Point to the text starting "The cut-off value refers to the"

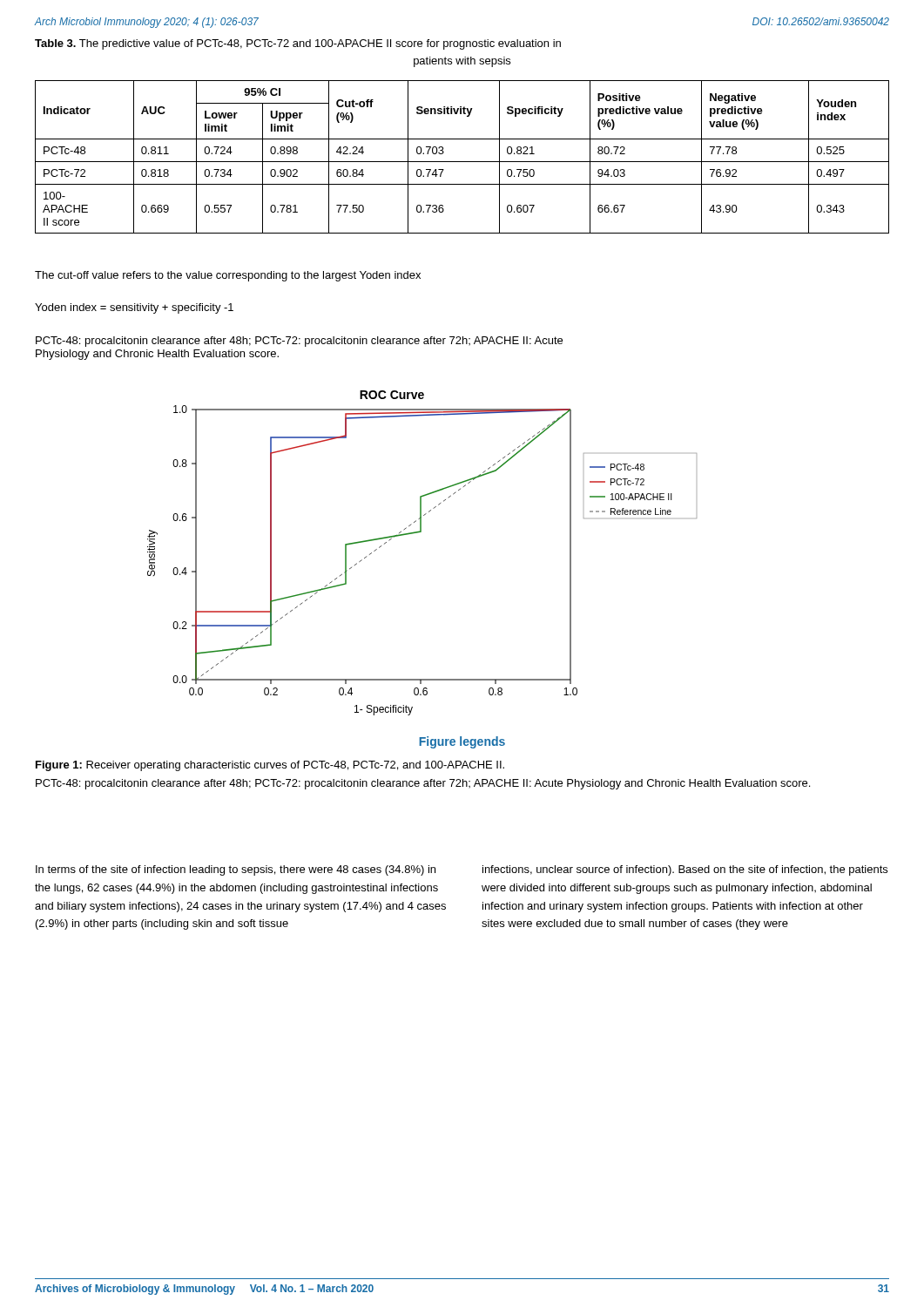click(228, 275)
